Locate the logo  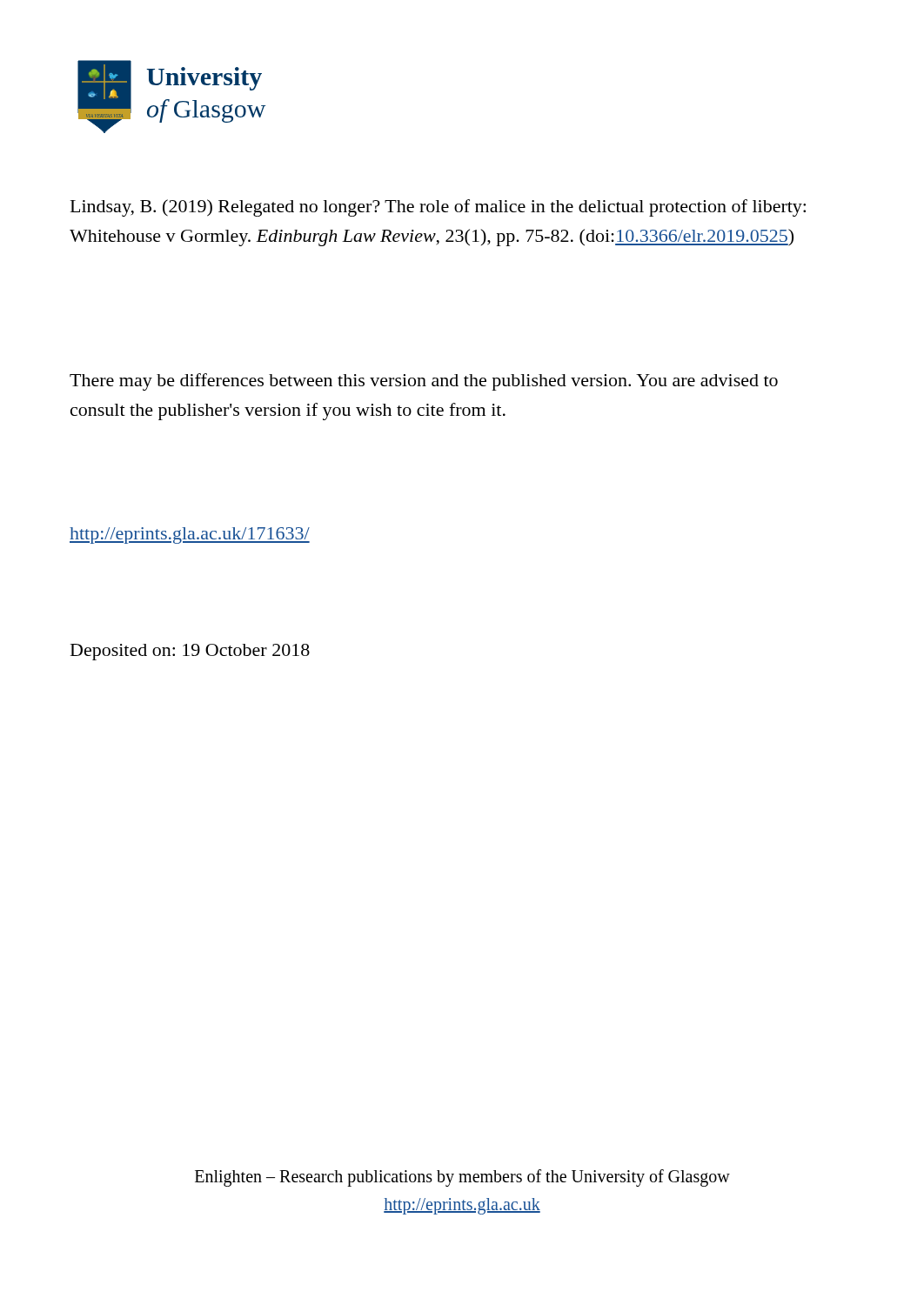[174, 102]
